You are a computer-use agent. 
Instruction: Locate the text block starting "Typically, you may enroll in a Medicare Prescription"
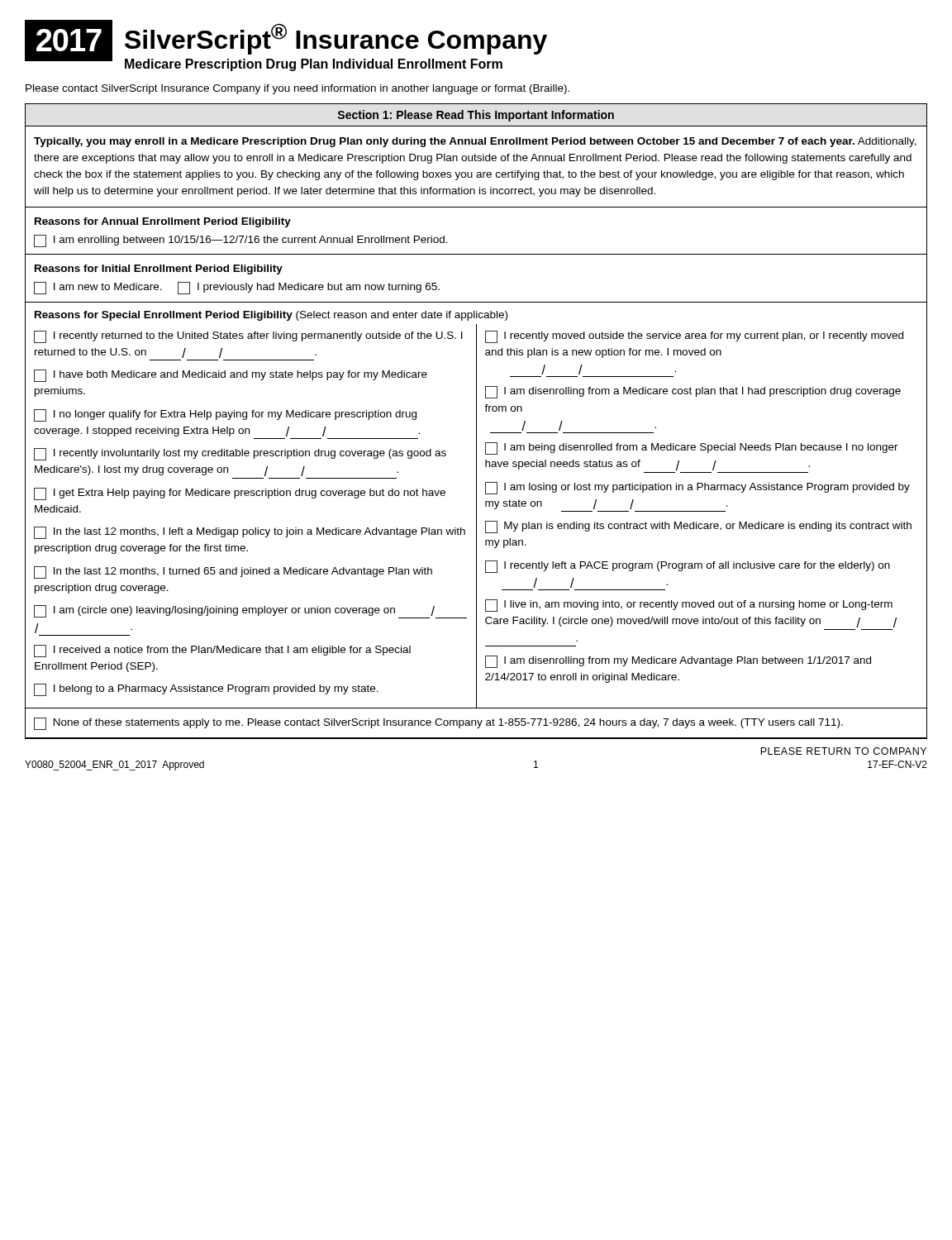[x=475, y=166]
